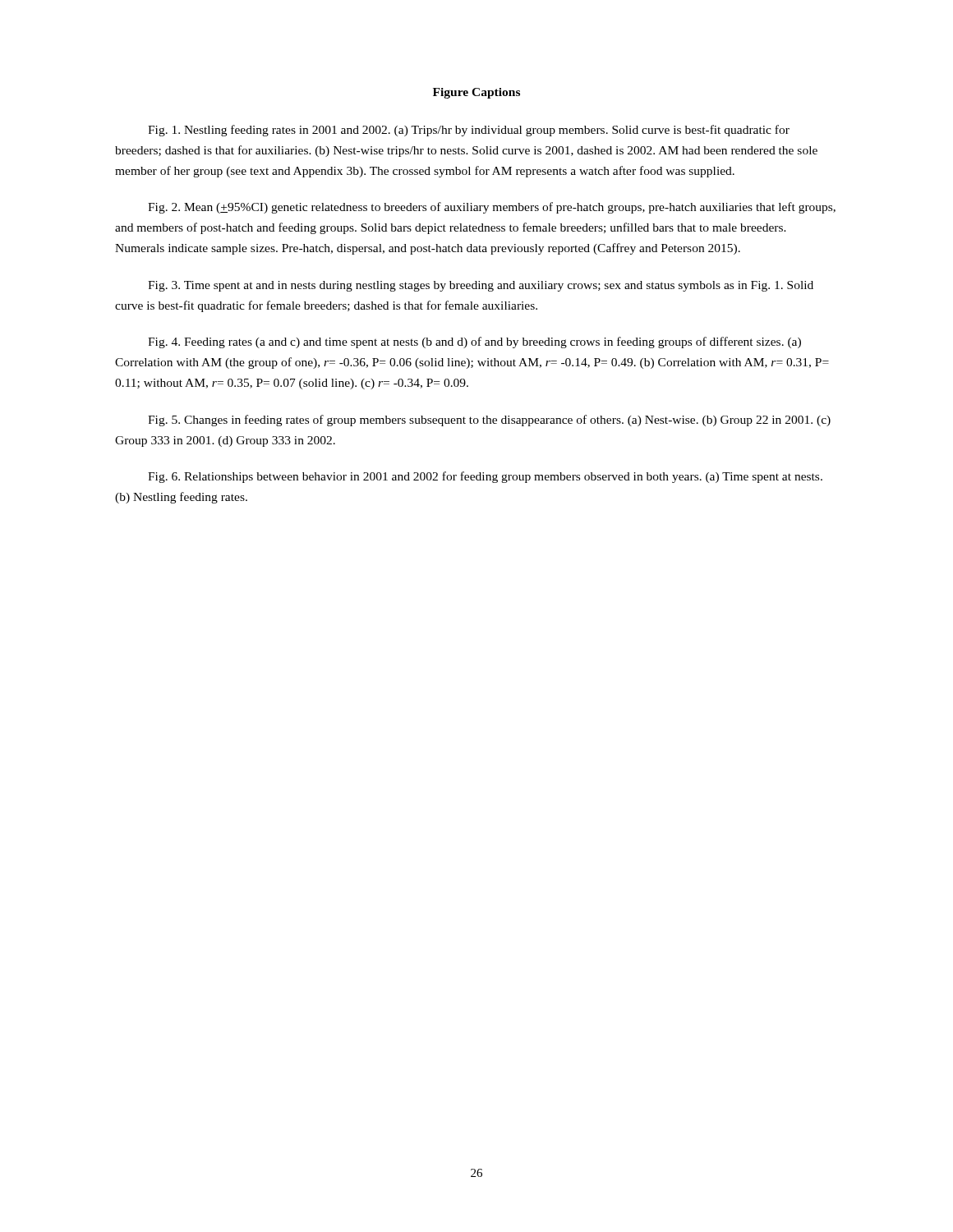Locate the text block with the text "Fig. 3. Time spent at"
The width and height of the screenshot is (953, 1232).
[x=476, y=295]
